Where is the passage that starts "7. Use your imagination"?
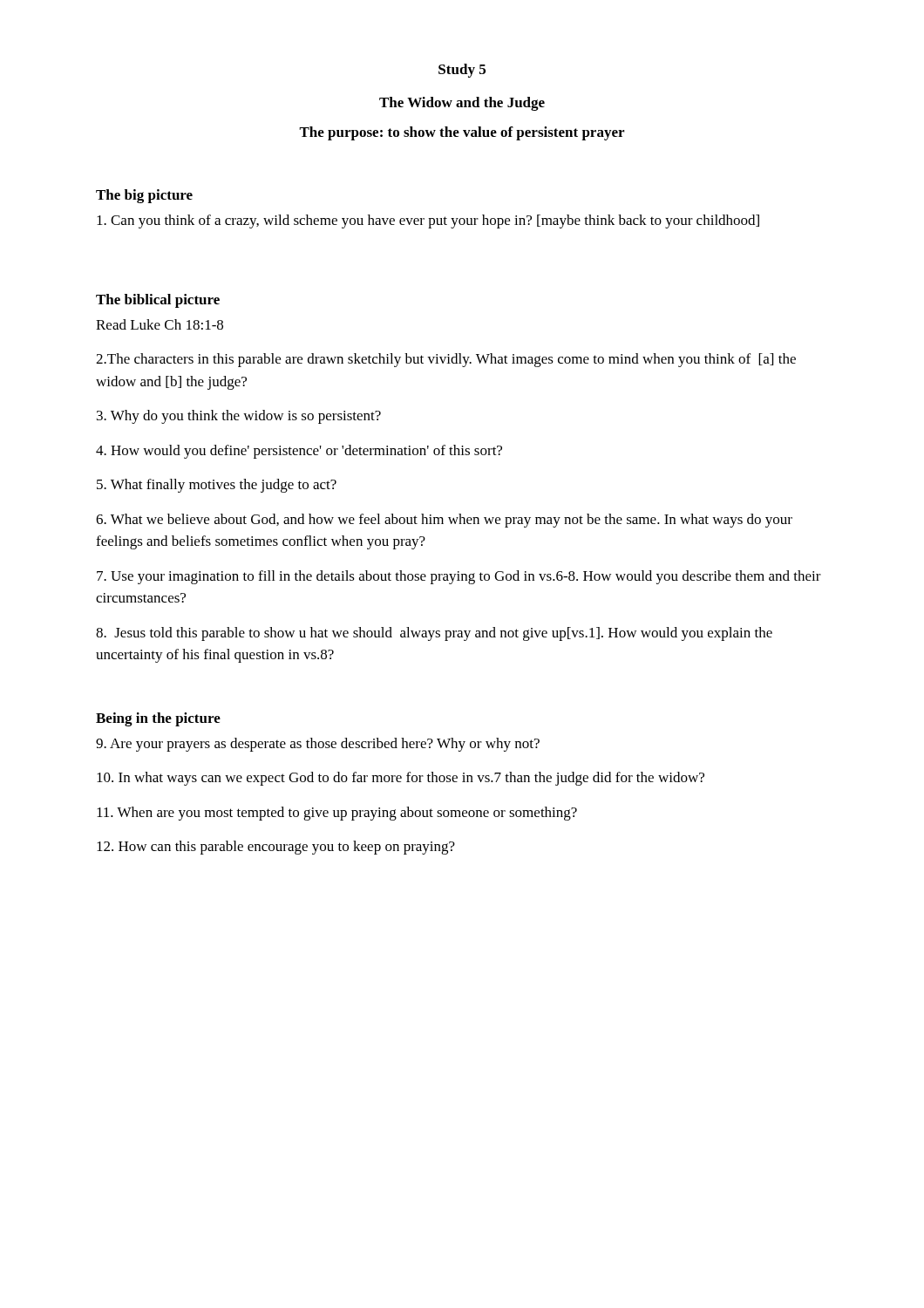The width and height of the screenshot is (924, 1308). click(458, 587)
